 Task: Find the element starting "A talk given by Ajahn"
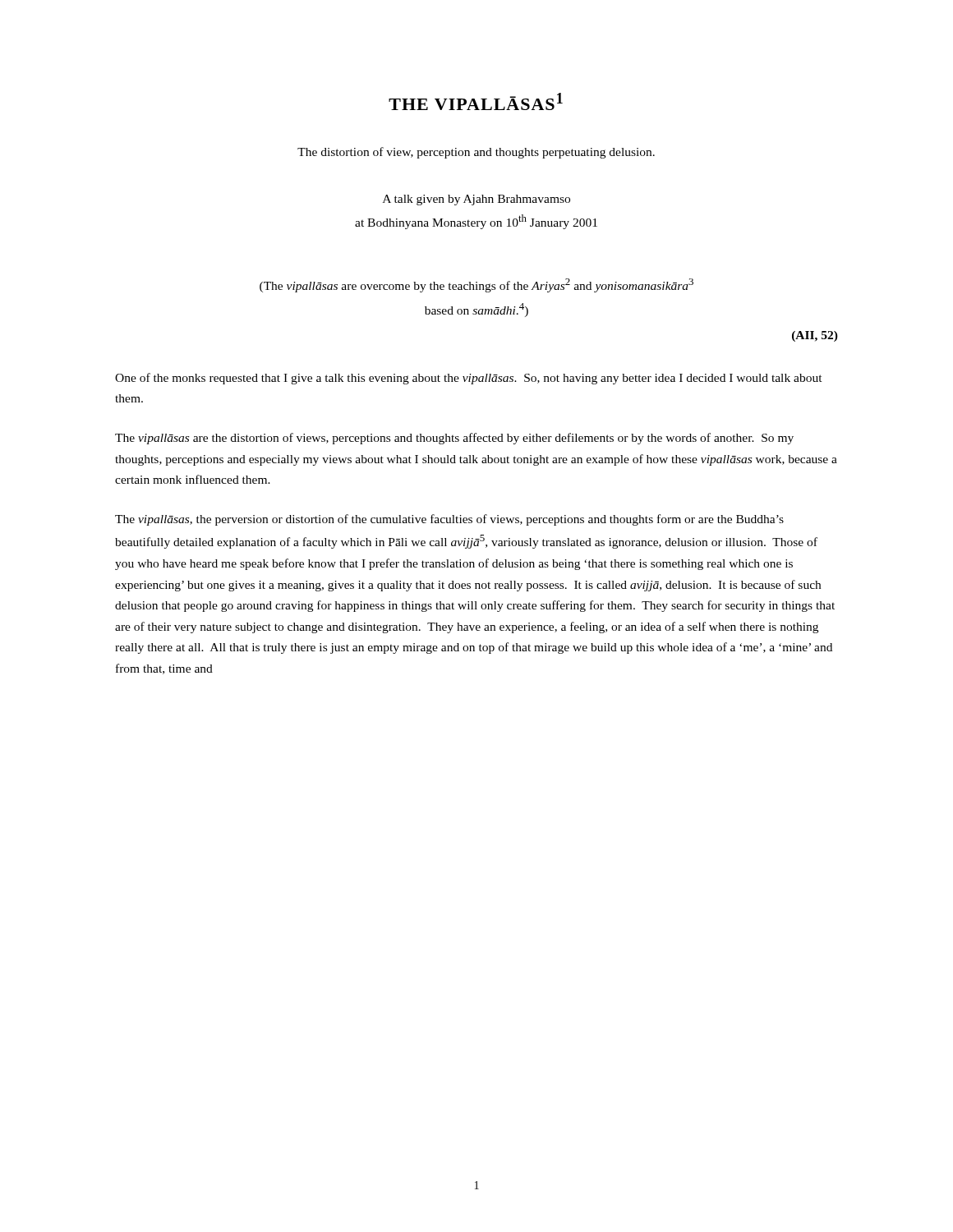click(476, 210)
